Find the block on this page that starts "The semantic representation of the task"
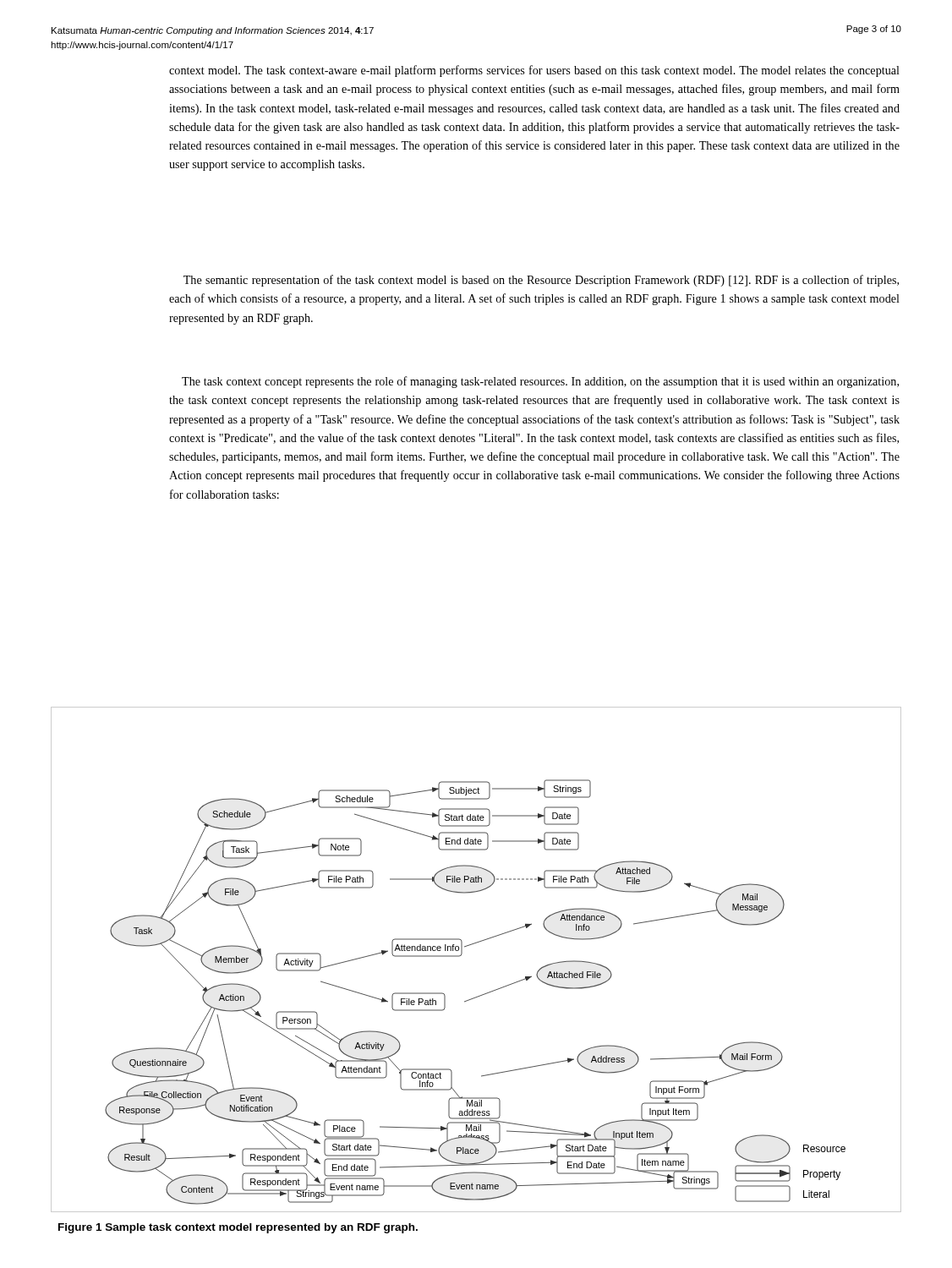The width and height of the screenshot is (952, 1268). tap(534, 299)
